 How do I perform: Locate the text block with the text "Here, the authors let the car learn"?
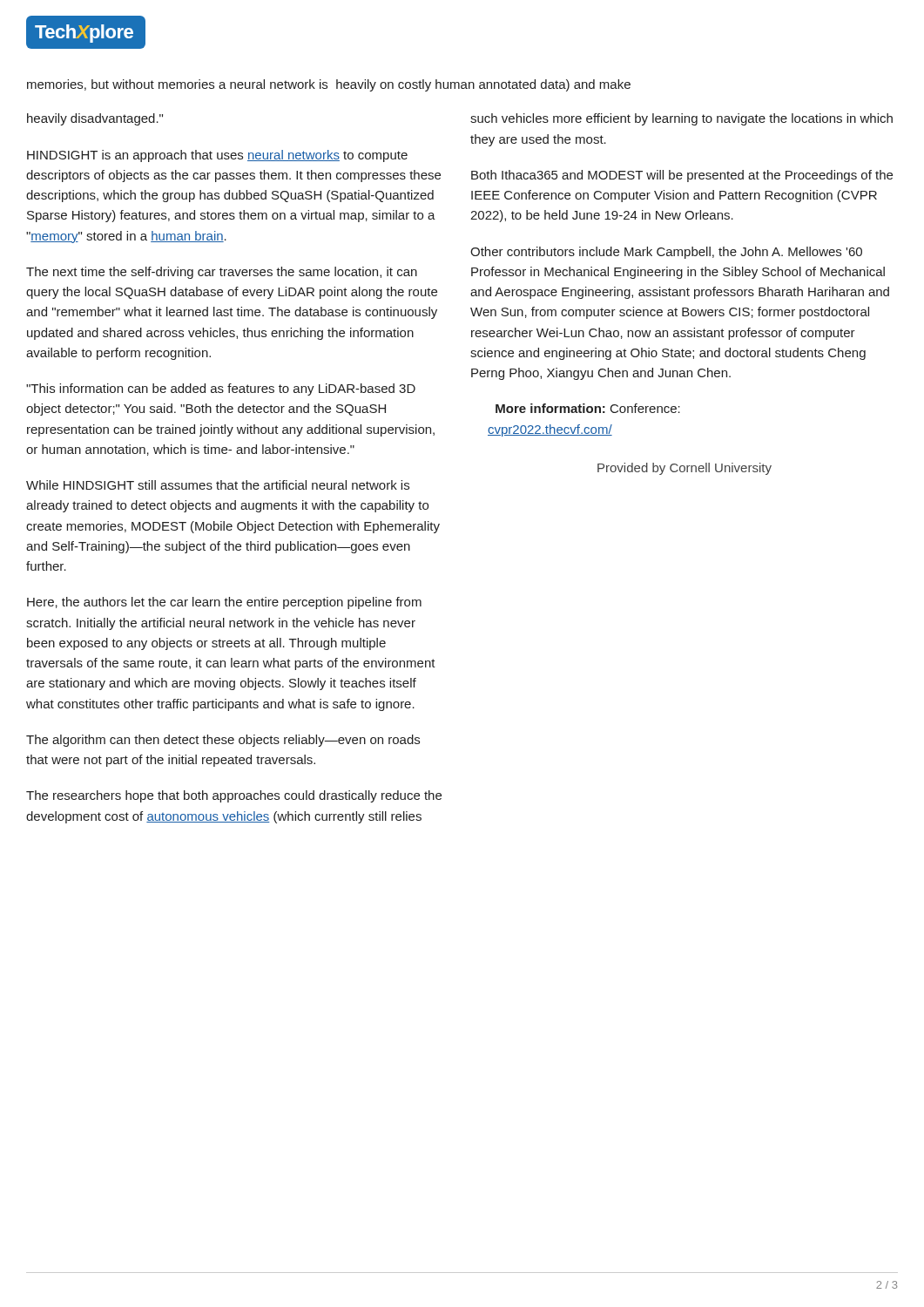231,653
